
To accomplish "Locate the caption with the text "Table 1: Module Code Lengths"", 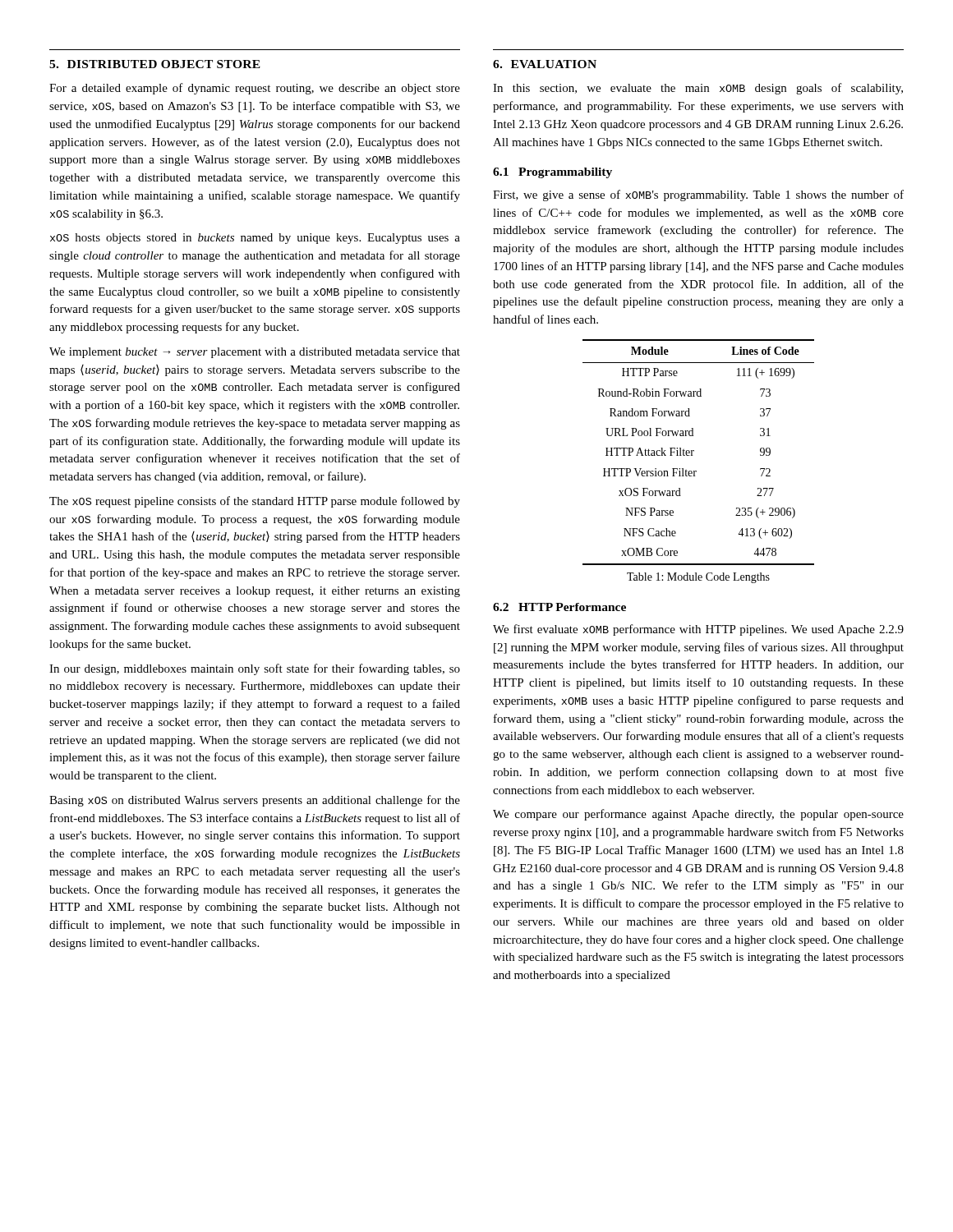I will tap(698, 578).
